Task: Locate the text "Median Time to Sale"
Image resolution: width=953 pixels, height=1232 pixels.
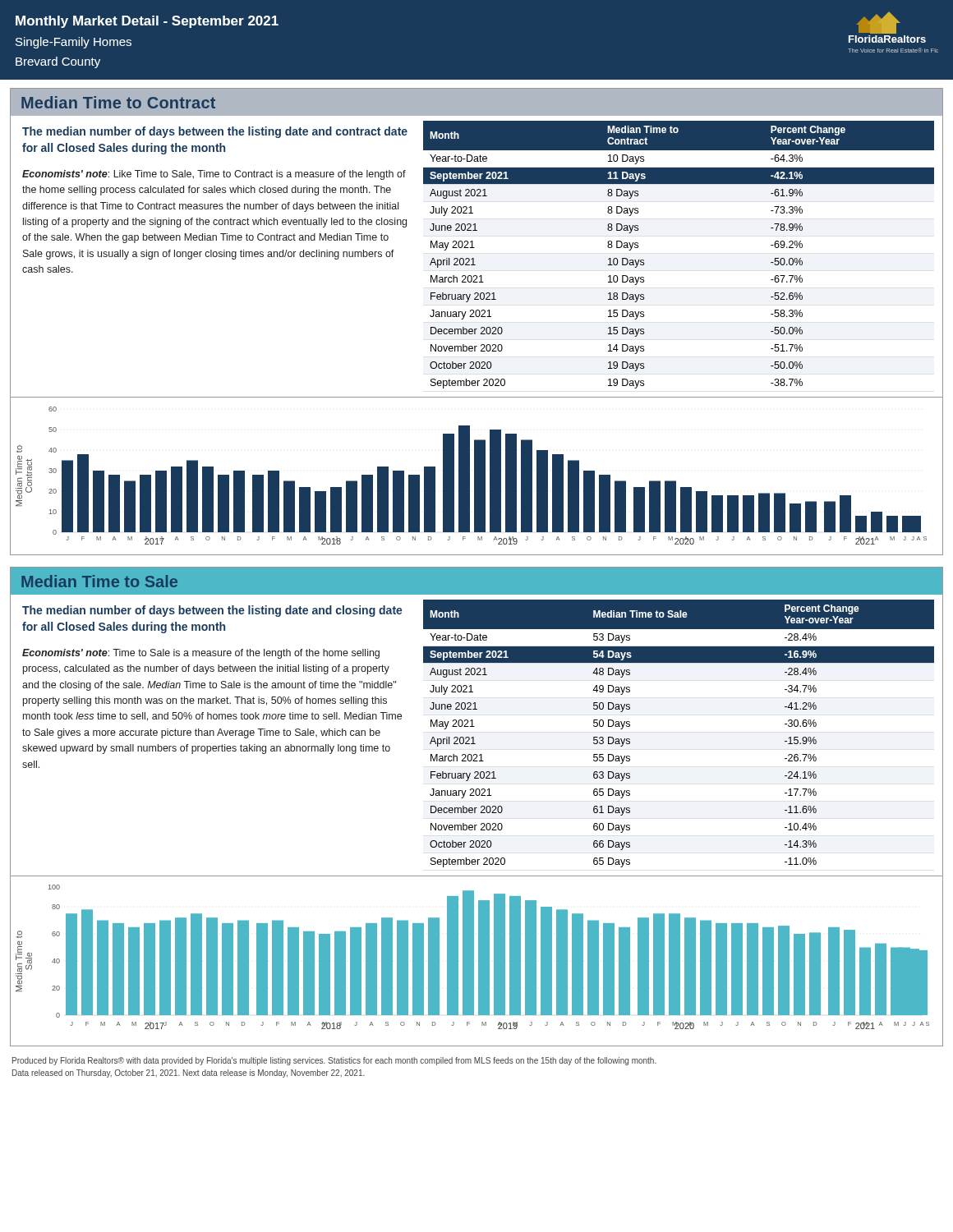Action: coord(99,582)
